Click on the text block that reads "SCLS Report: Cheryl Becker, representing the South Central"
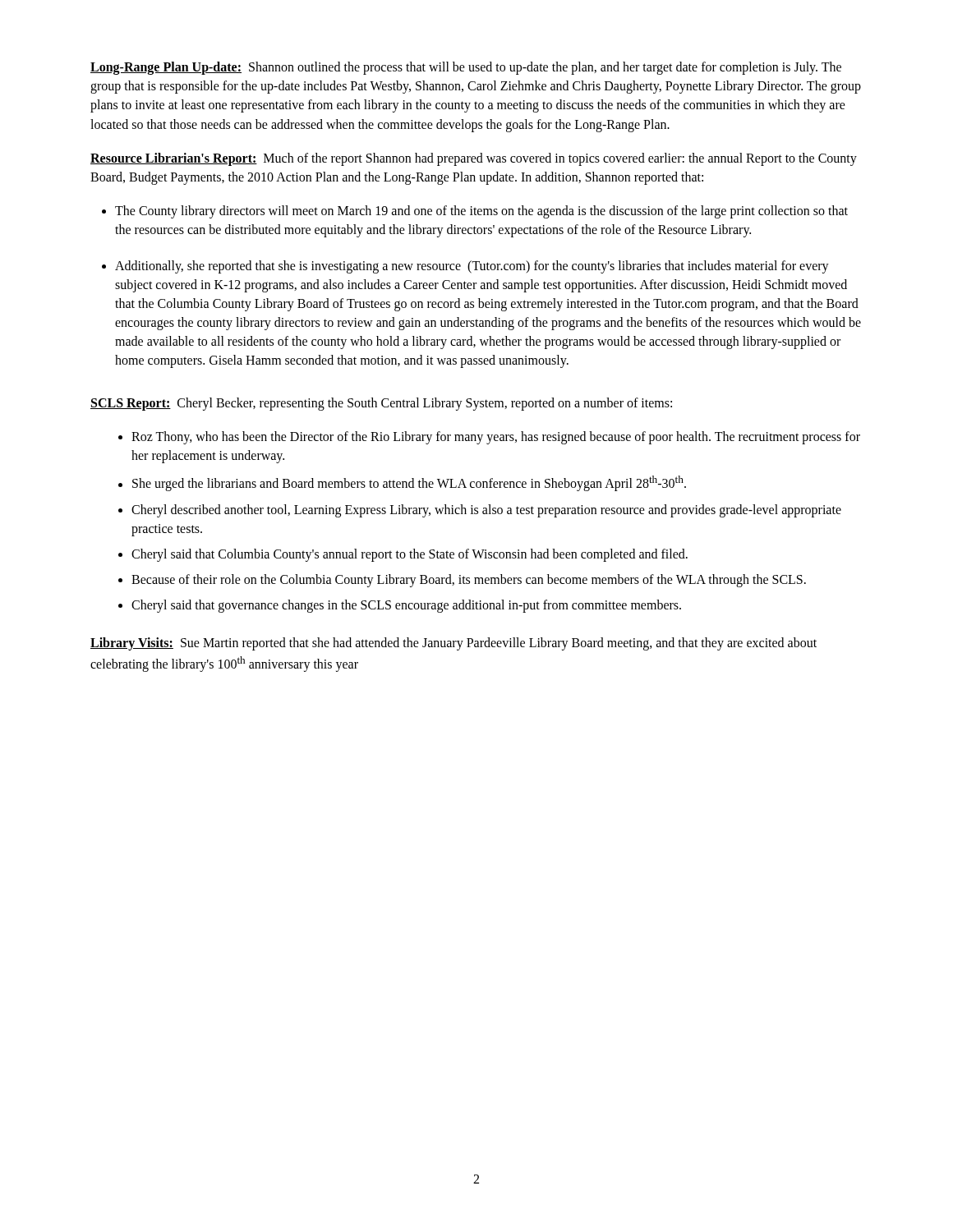Viewport: 953px width, 1232px height. point(476,403)
